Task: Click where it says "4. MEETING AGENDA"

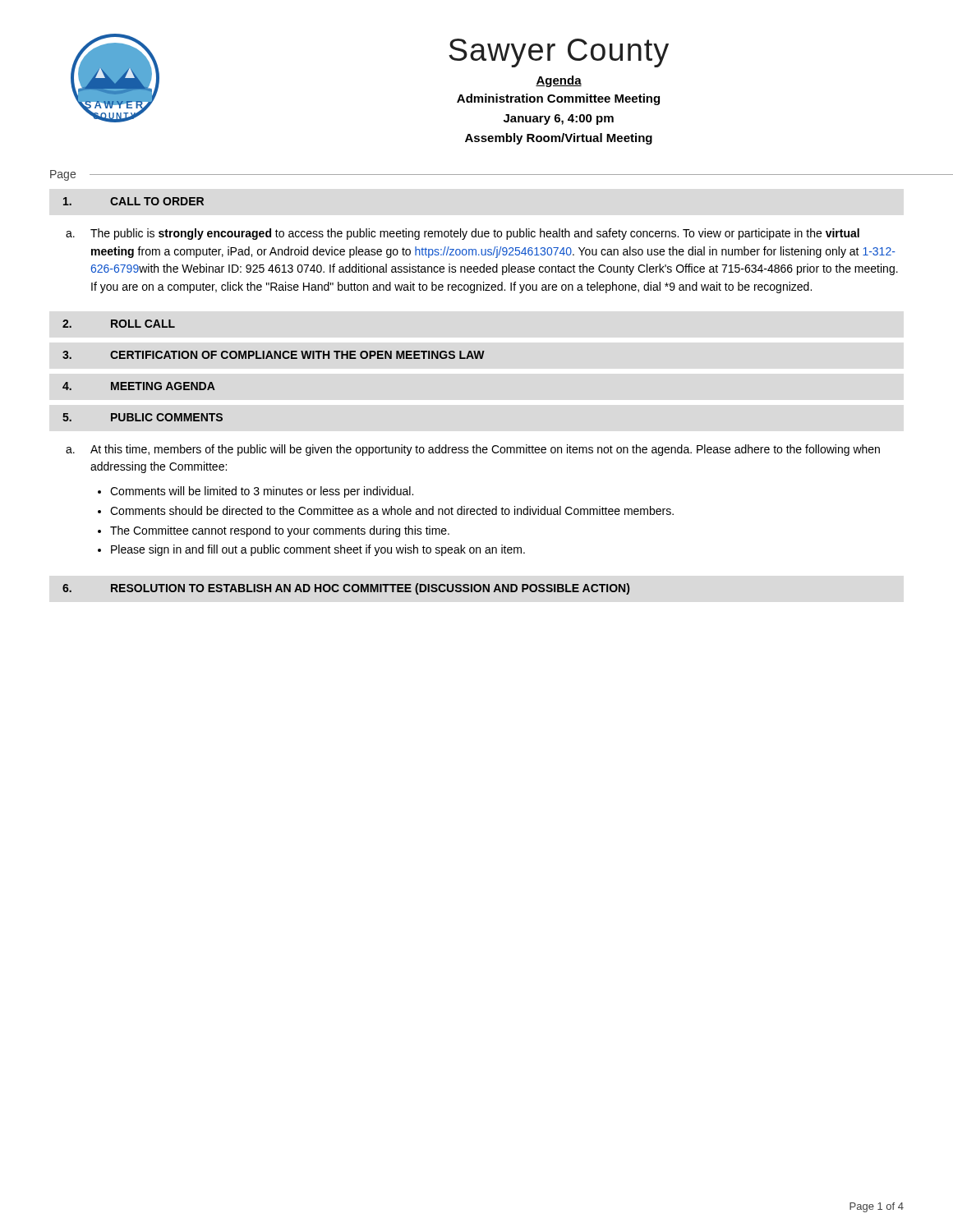Action: coord(139,386)
